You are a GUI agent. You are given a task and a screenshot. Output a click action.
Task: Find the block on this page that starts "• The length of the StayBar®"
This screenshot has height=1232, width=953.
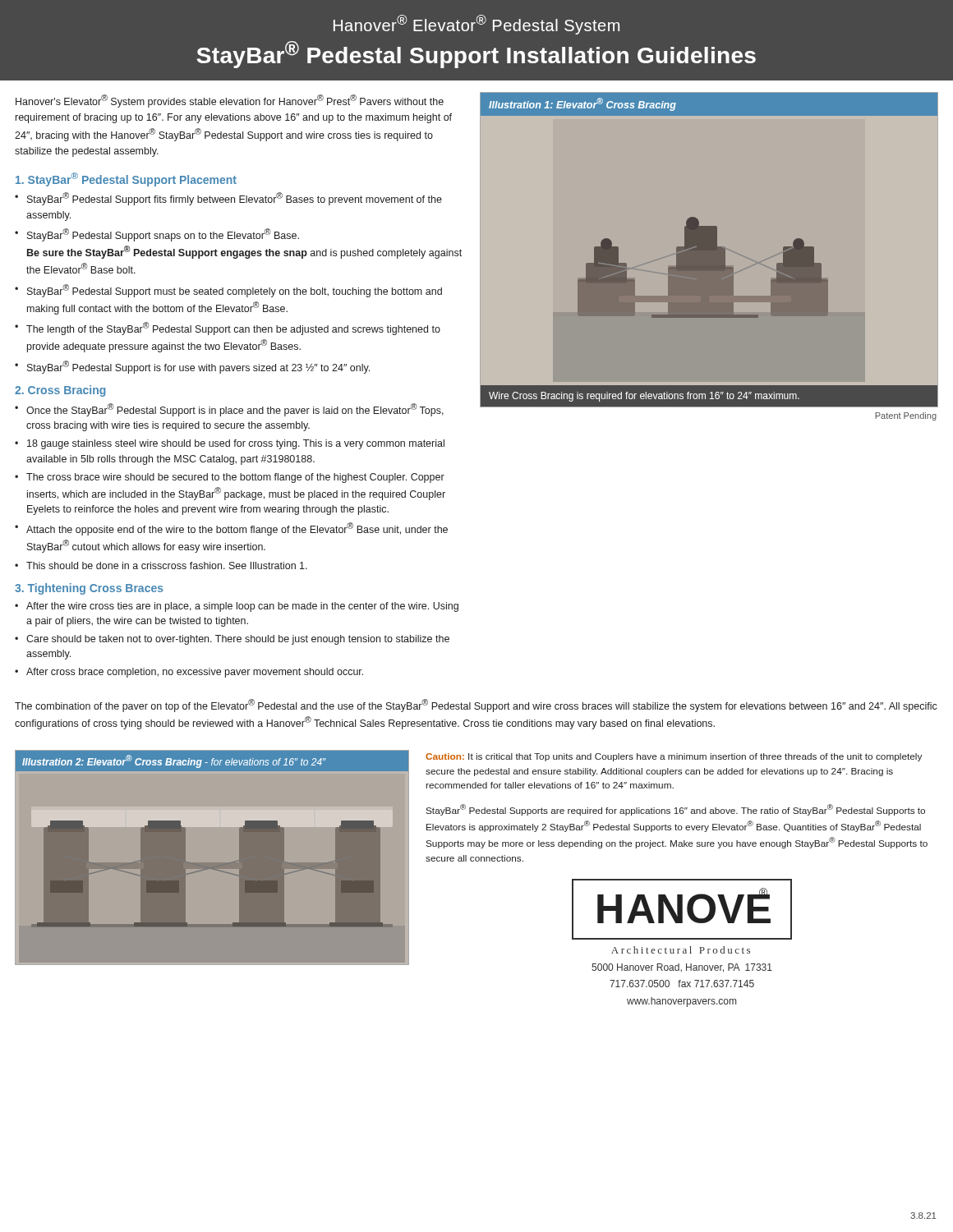[227, 336]
